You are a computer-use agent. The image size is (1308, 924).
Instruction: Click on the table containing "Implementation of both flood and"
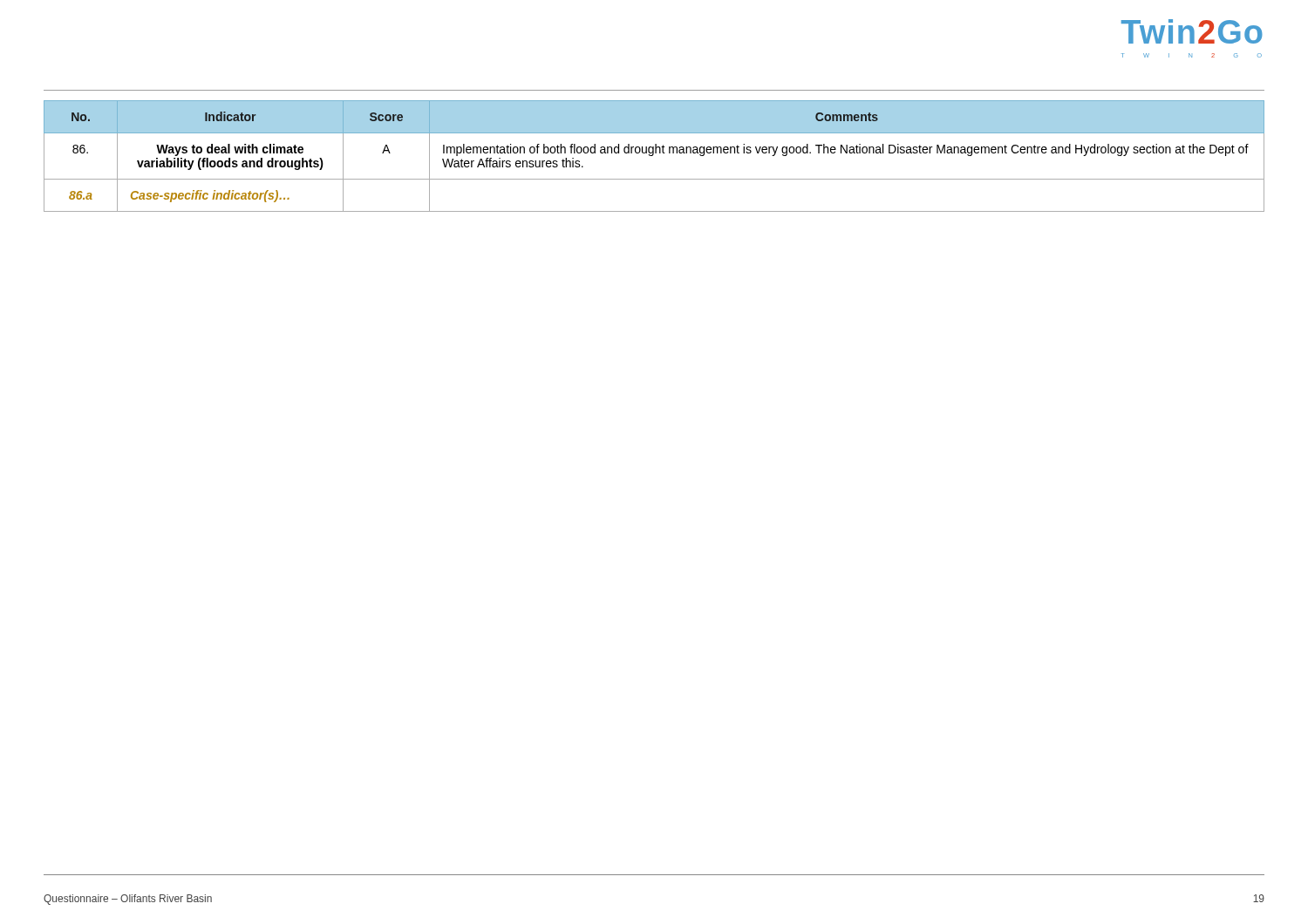(654, 156)
